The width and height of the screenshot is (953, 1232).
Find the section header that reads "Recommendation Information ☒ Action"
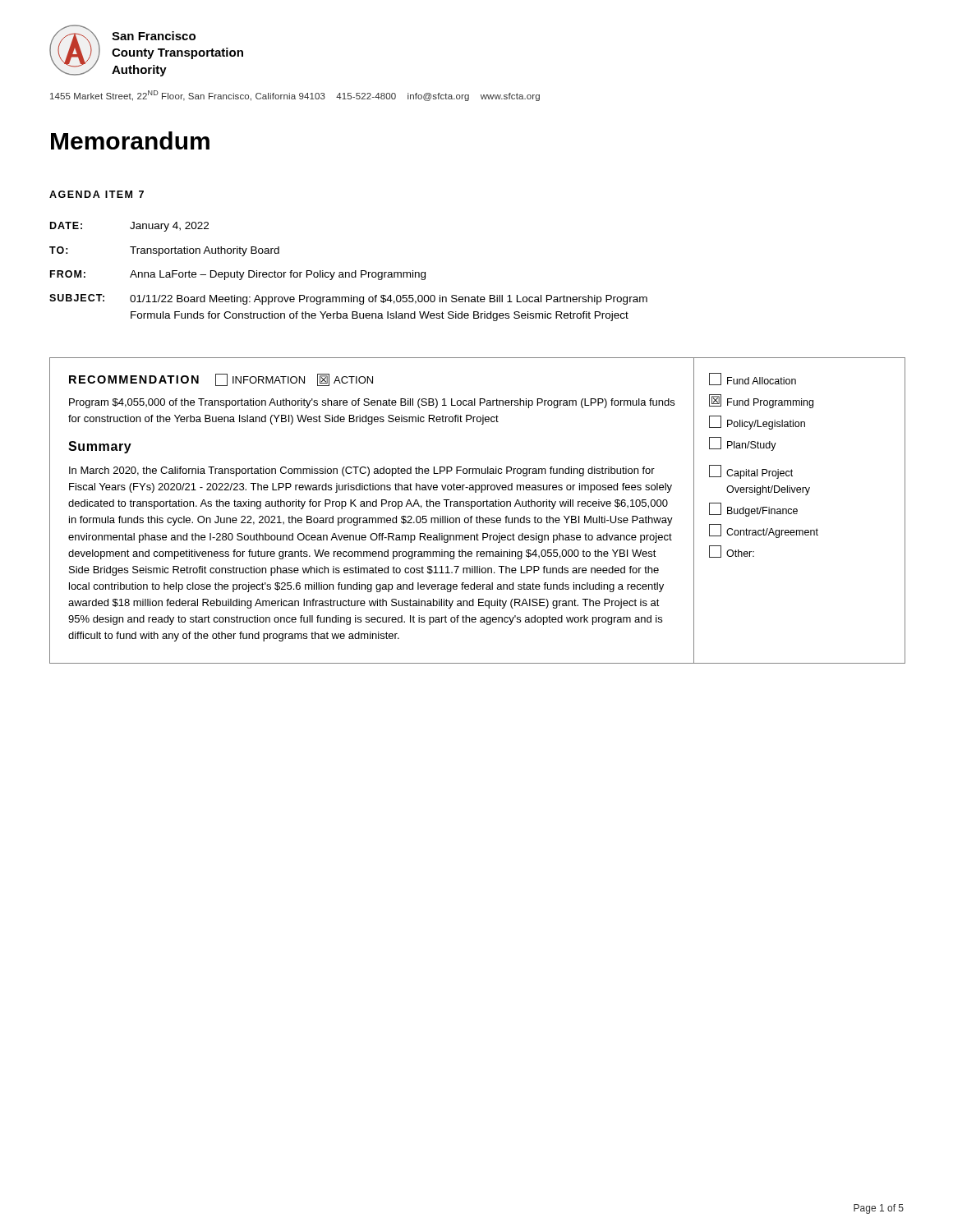point(221,379)
